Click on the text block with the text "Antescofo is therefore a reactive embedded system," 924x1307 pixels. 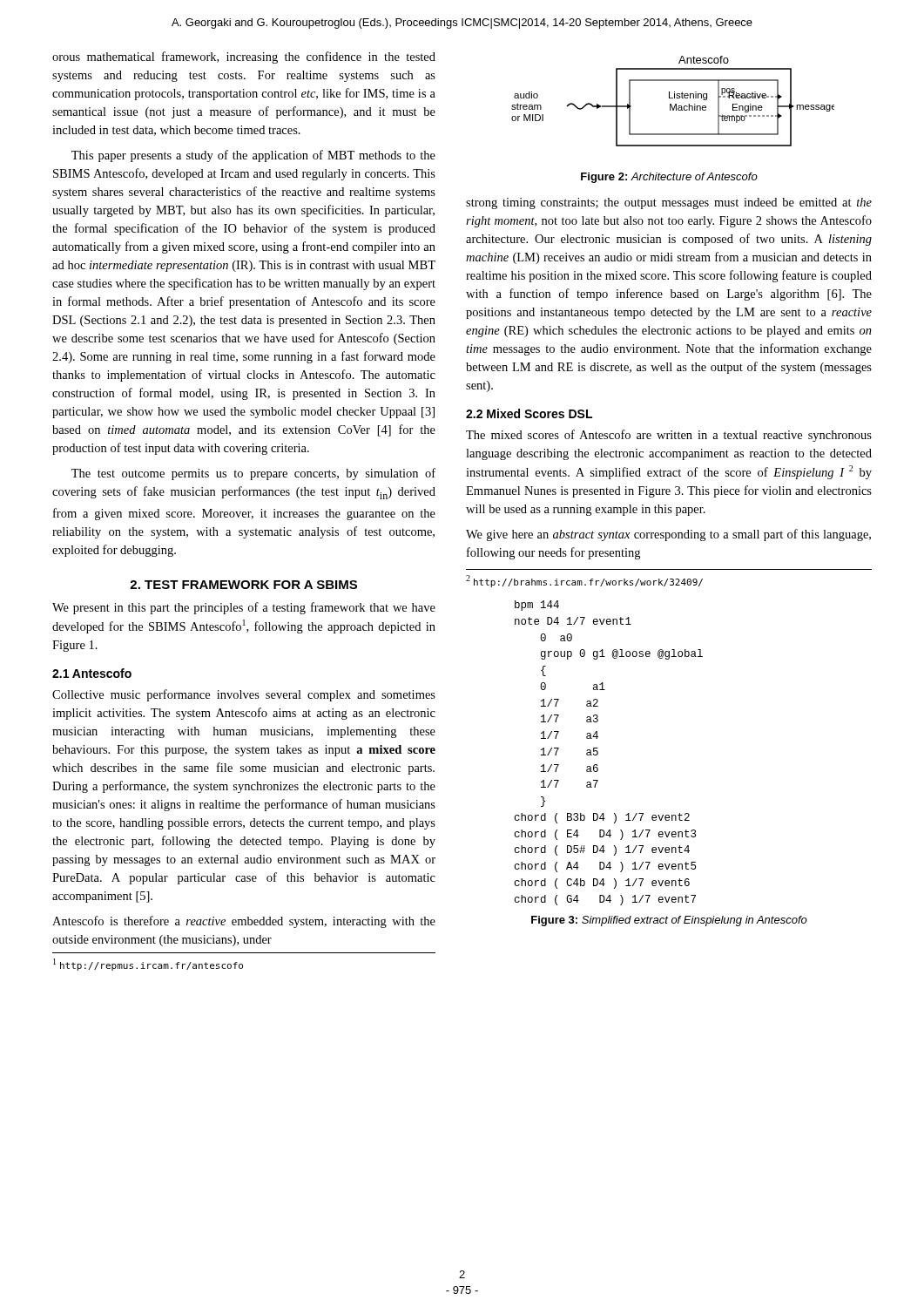point(244,930)
